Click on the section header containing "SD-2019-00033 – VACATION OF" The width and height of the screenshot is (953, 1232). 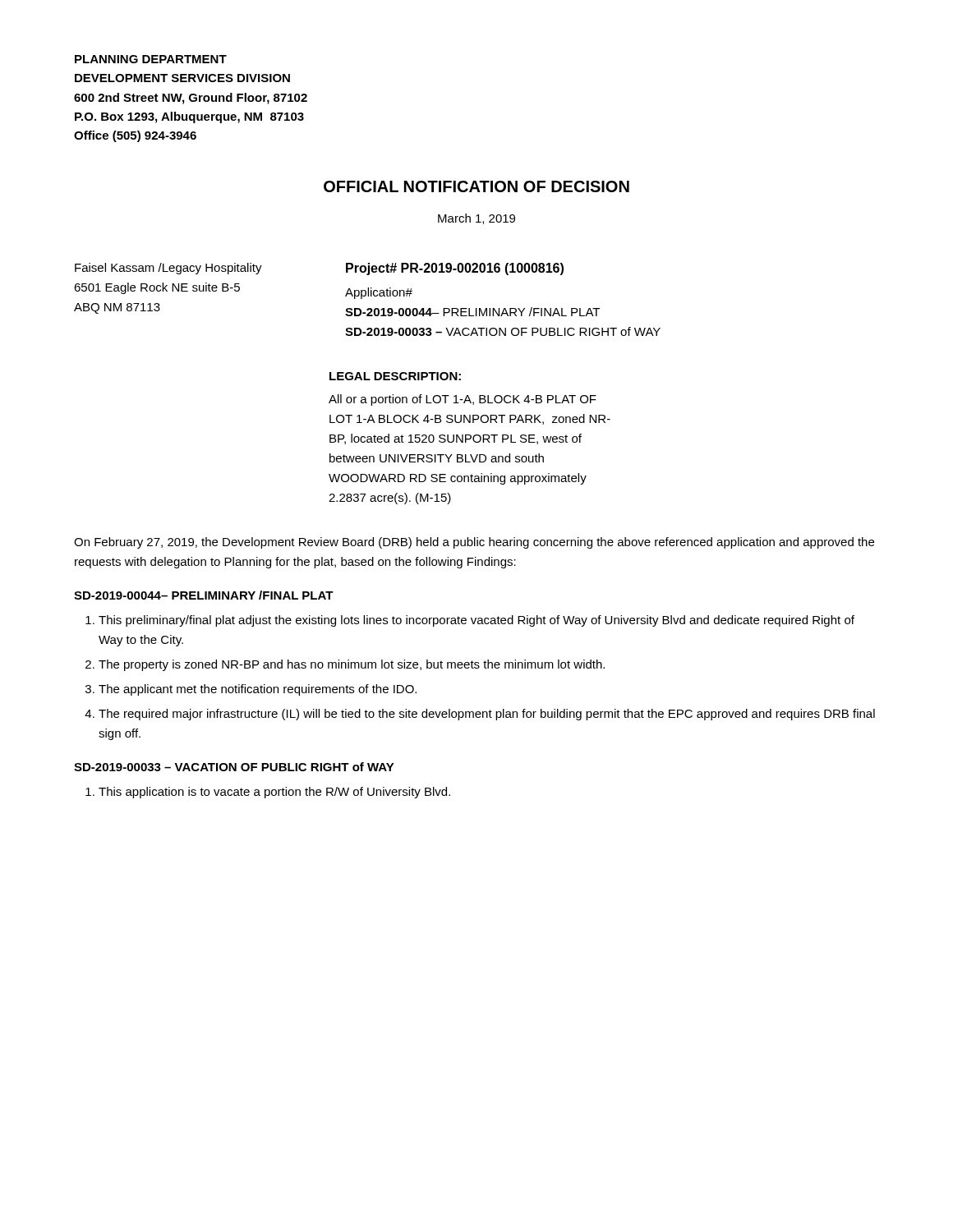[234, 767]
